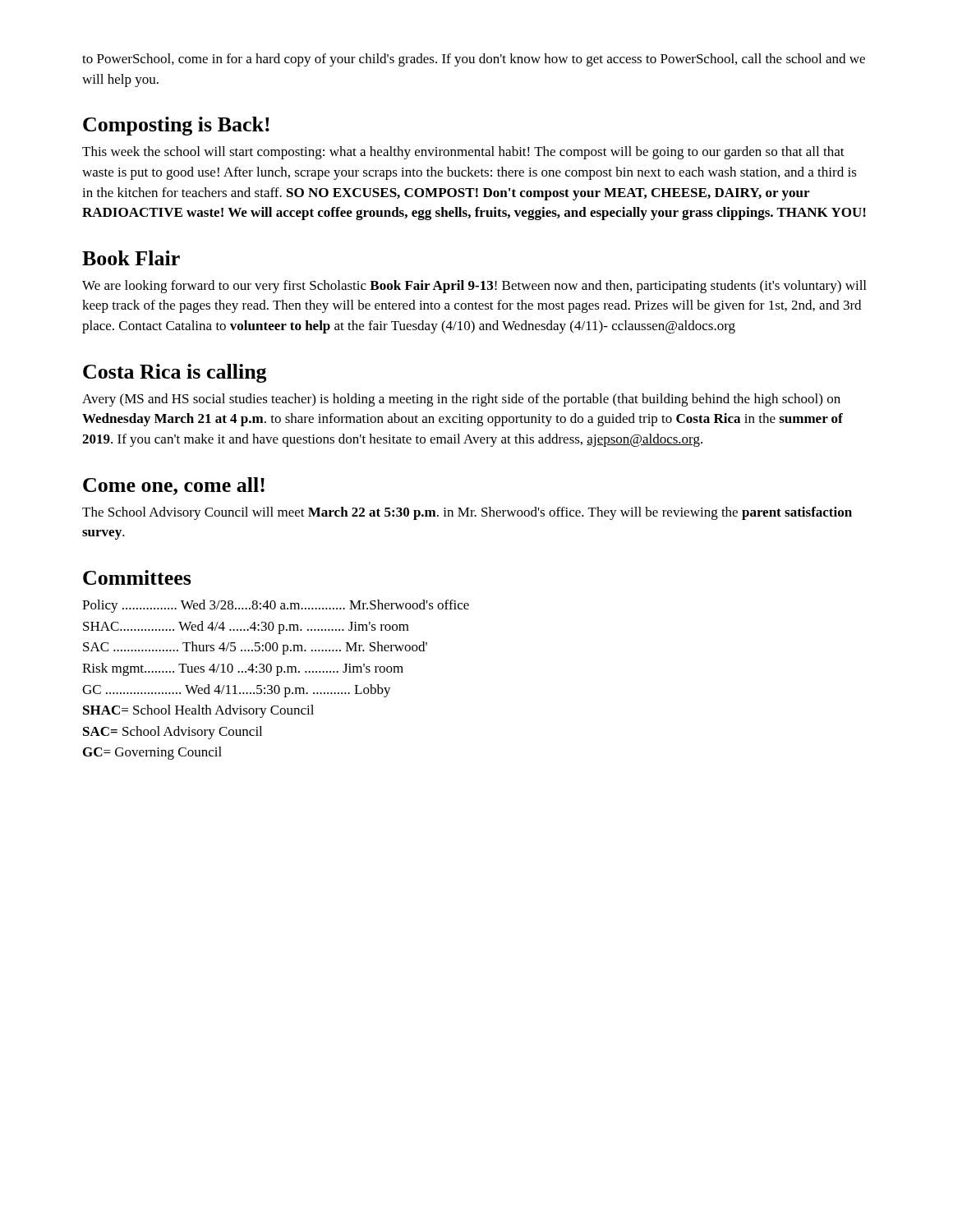The width and height of the screenshot is (953, 1232).
Task: Click on the block starting "This week the"
Action: (474, 182)
